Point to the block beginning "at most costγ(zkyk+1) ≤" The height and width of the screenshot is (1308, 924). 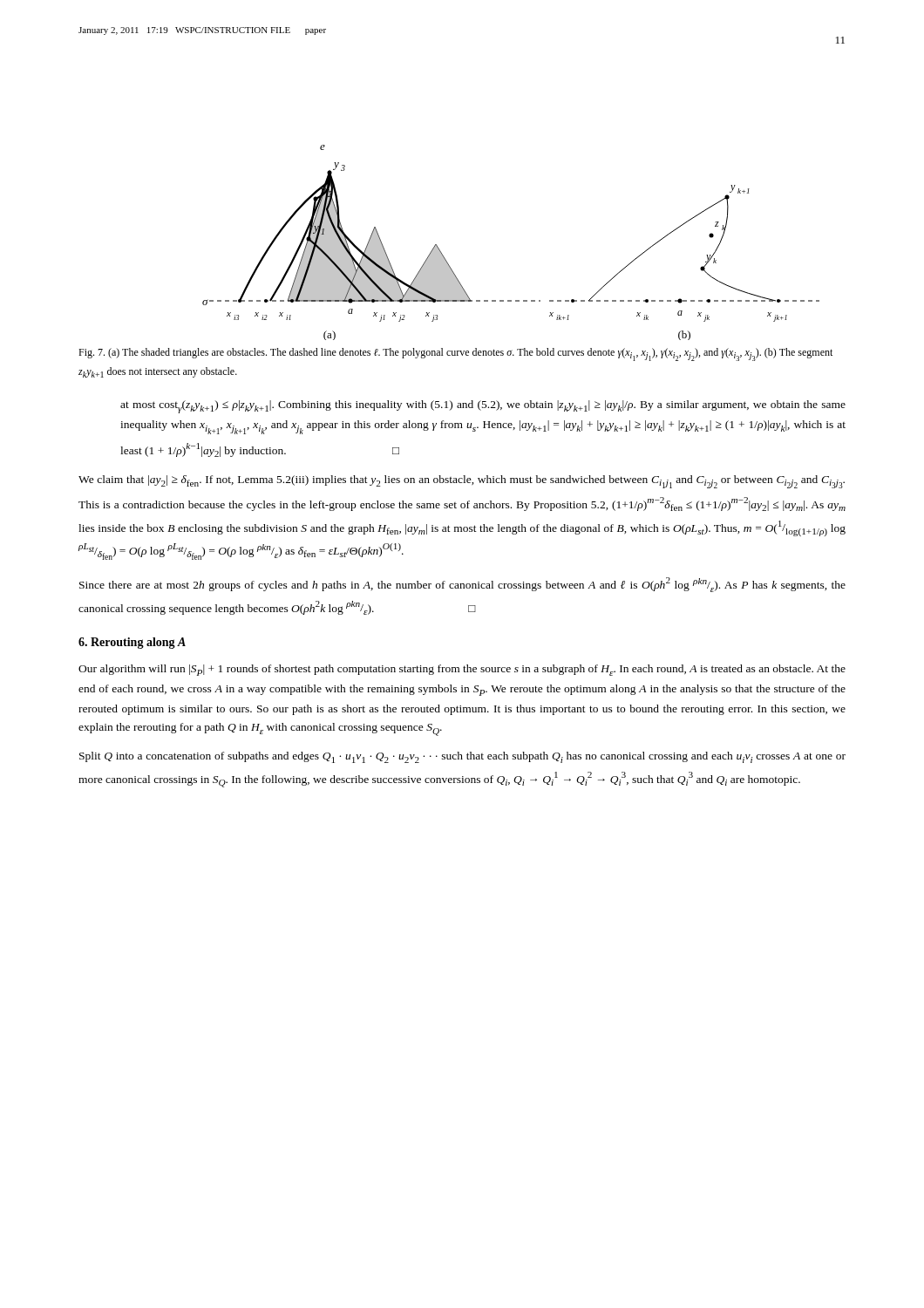tap(483, 428)
